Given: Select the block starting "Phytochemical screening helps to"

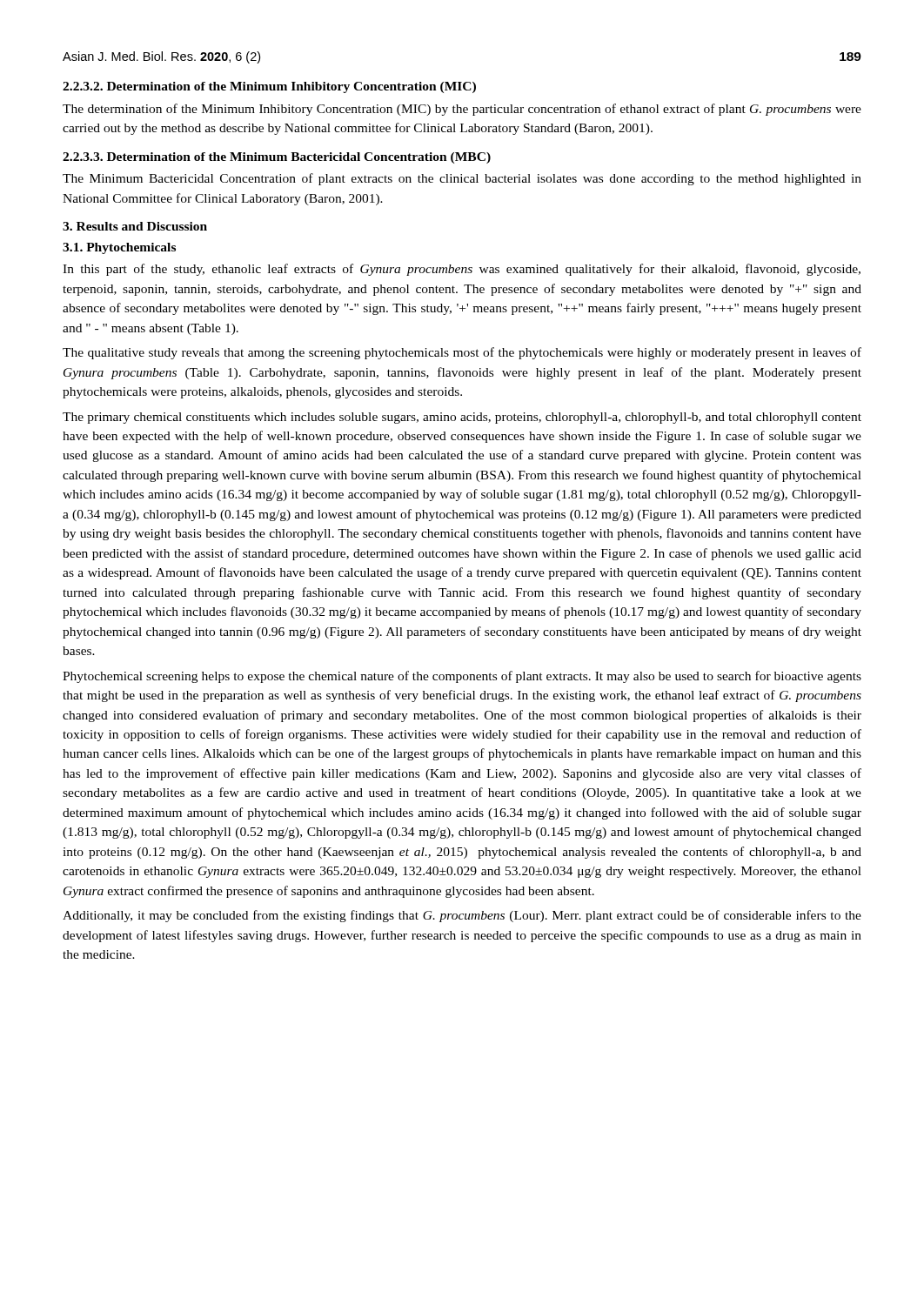Looking at the screenshot, I should 462,783.
